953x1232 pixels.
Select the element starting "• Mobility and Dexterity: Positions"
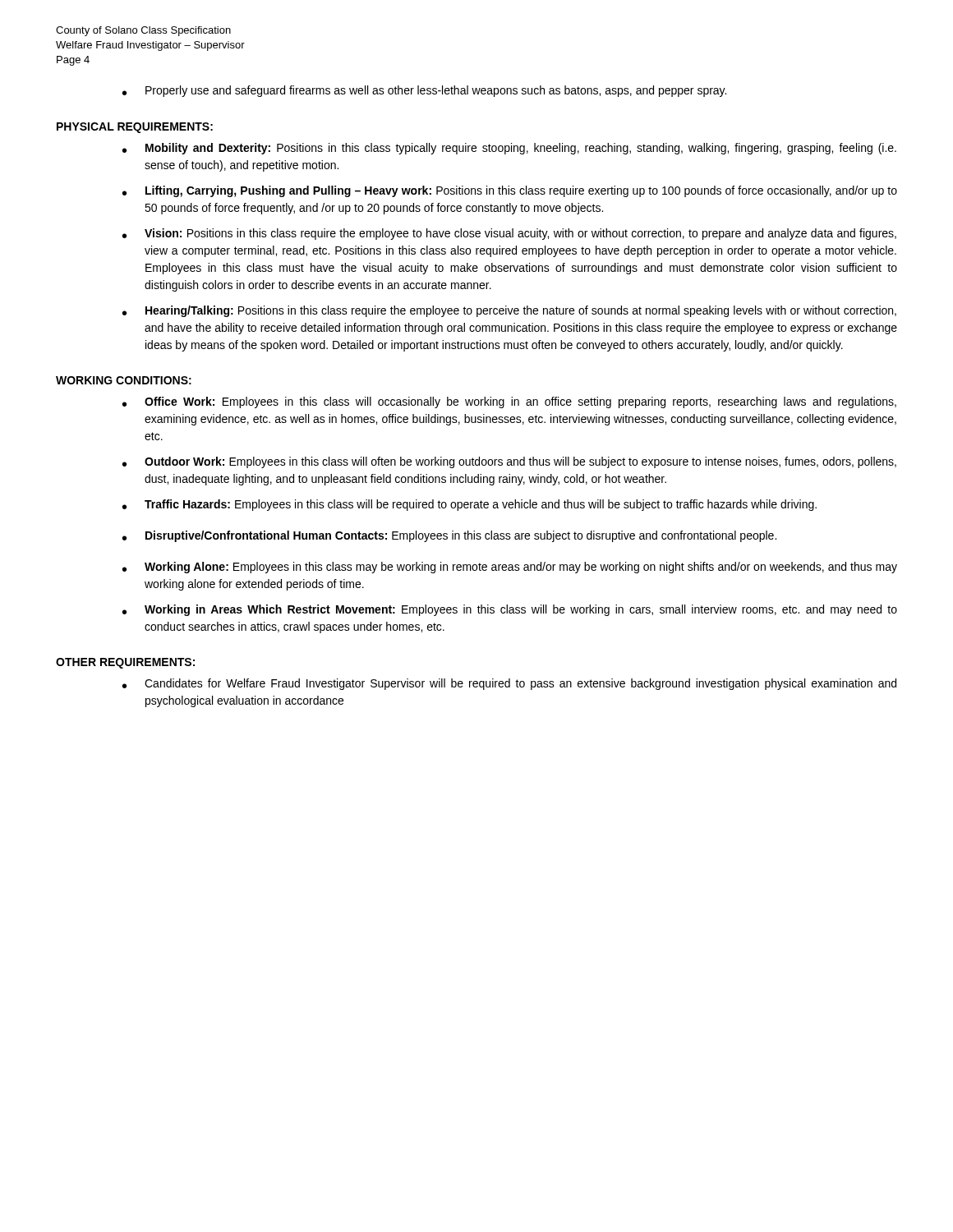click(x=509, y=157)
